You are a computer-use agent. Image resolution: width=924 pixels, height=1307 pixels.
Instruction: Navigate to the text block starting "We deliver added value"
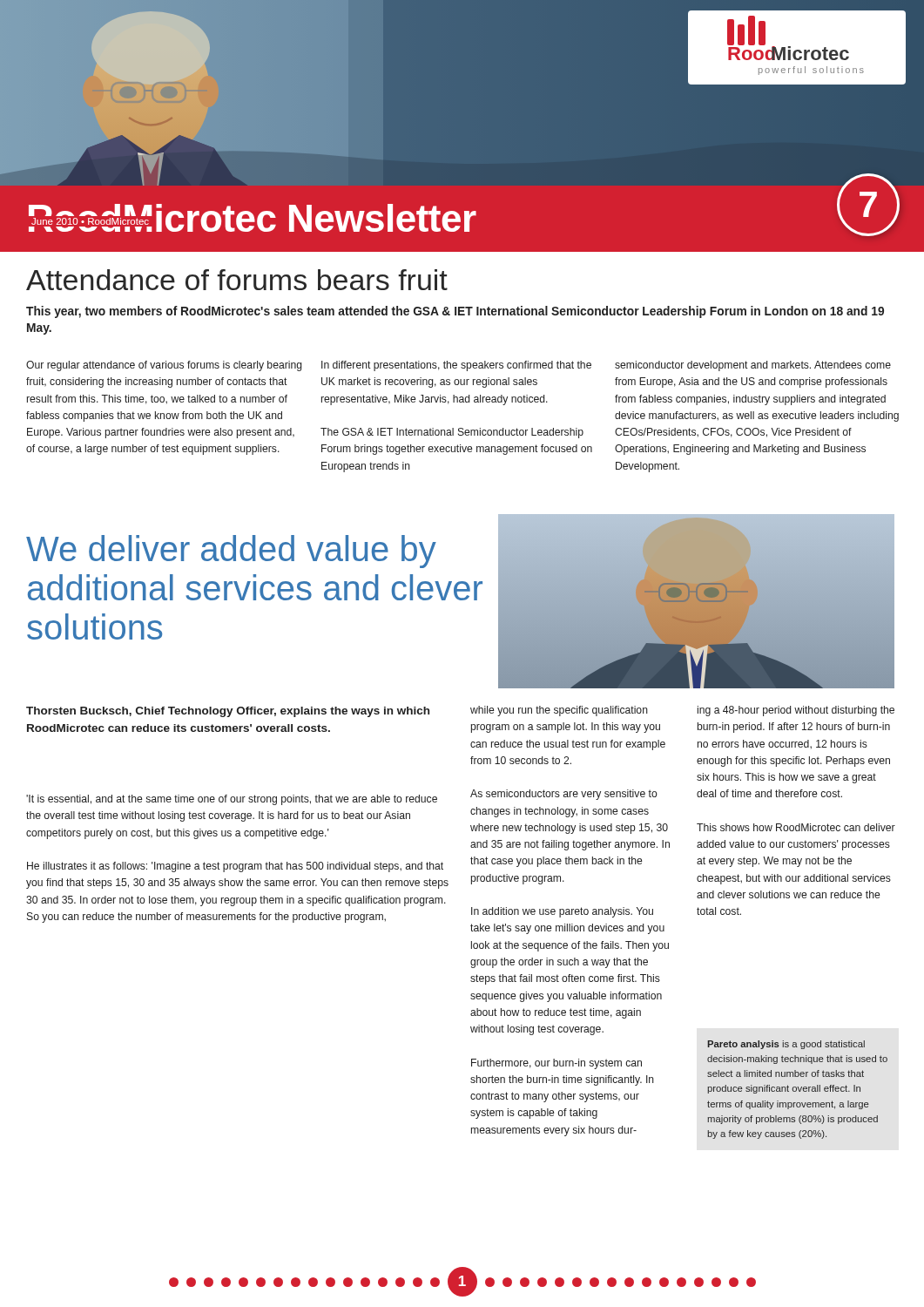point(255,588)
